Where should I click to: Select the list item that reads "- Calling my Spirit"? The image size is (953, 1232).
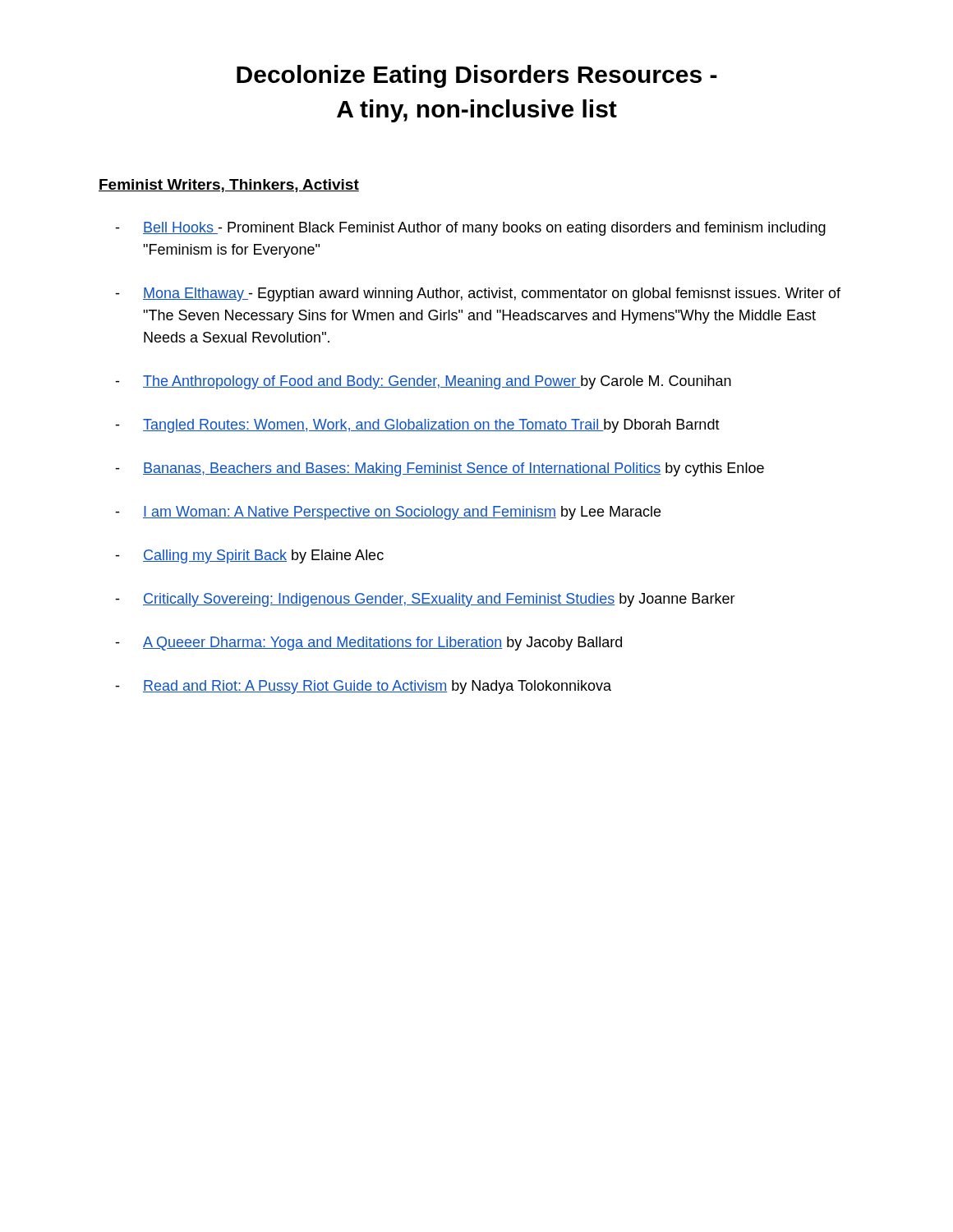[249, 556]
